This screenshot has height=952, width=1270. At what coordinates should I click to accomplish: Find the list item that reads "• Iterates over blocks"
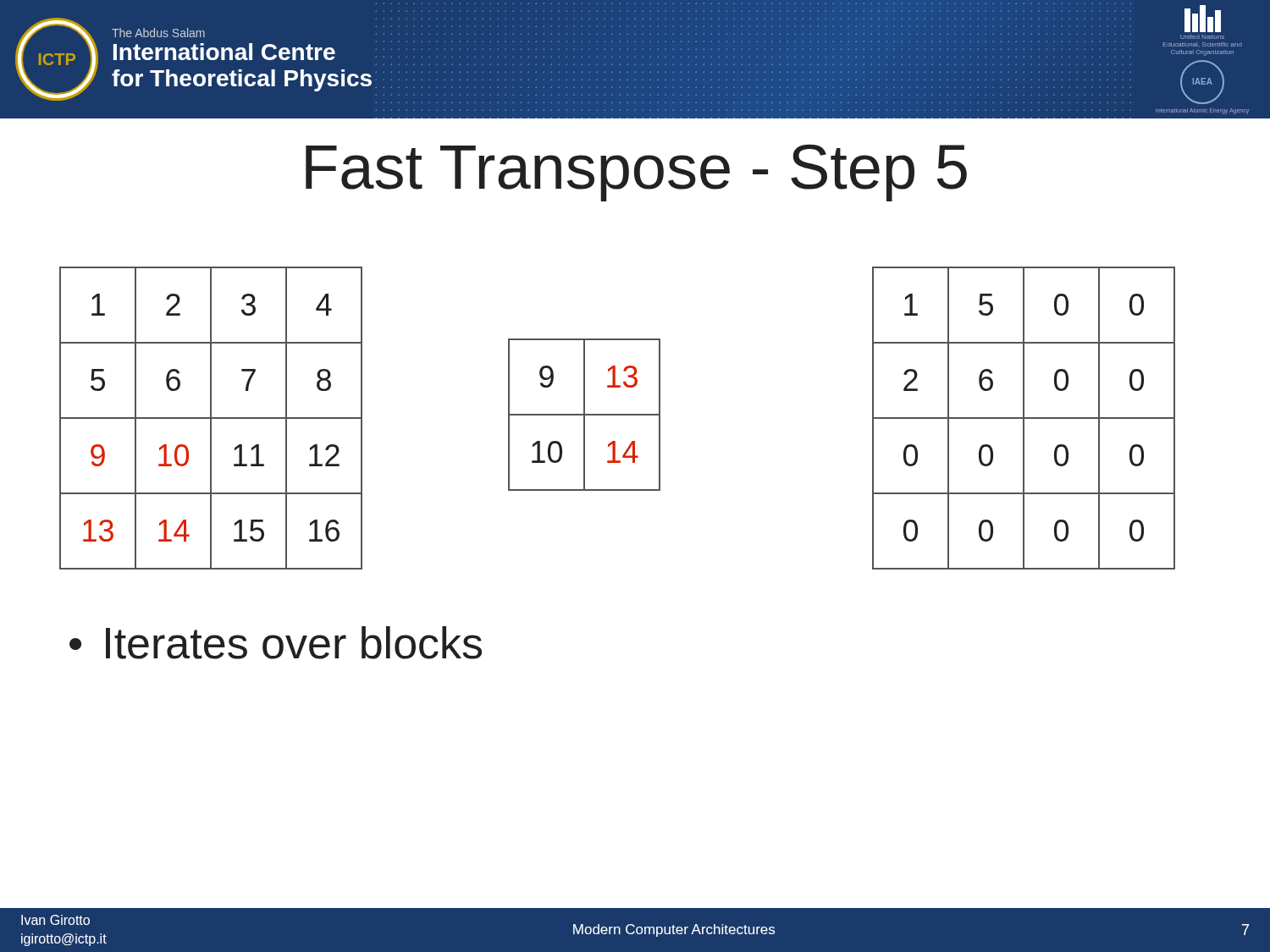point(276,643)
